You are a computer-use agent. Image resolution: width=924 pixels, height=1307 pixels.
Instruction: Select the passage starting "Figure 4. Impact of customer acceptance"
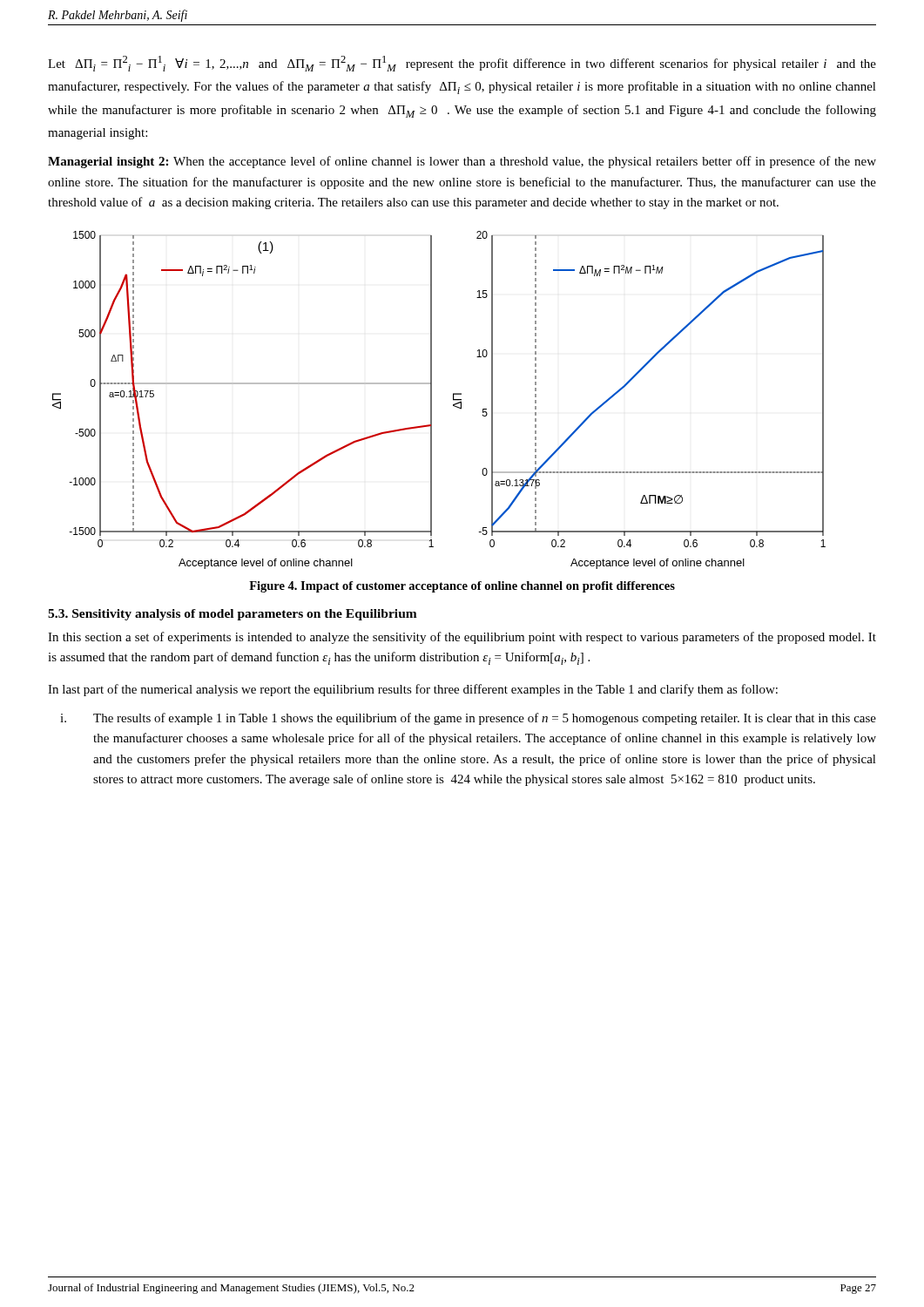pyautogui.click(x=462, y=586)
